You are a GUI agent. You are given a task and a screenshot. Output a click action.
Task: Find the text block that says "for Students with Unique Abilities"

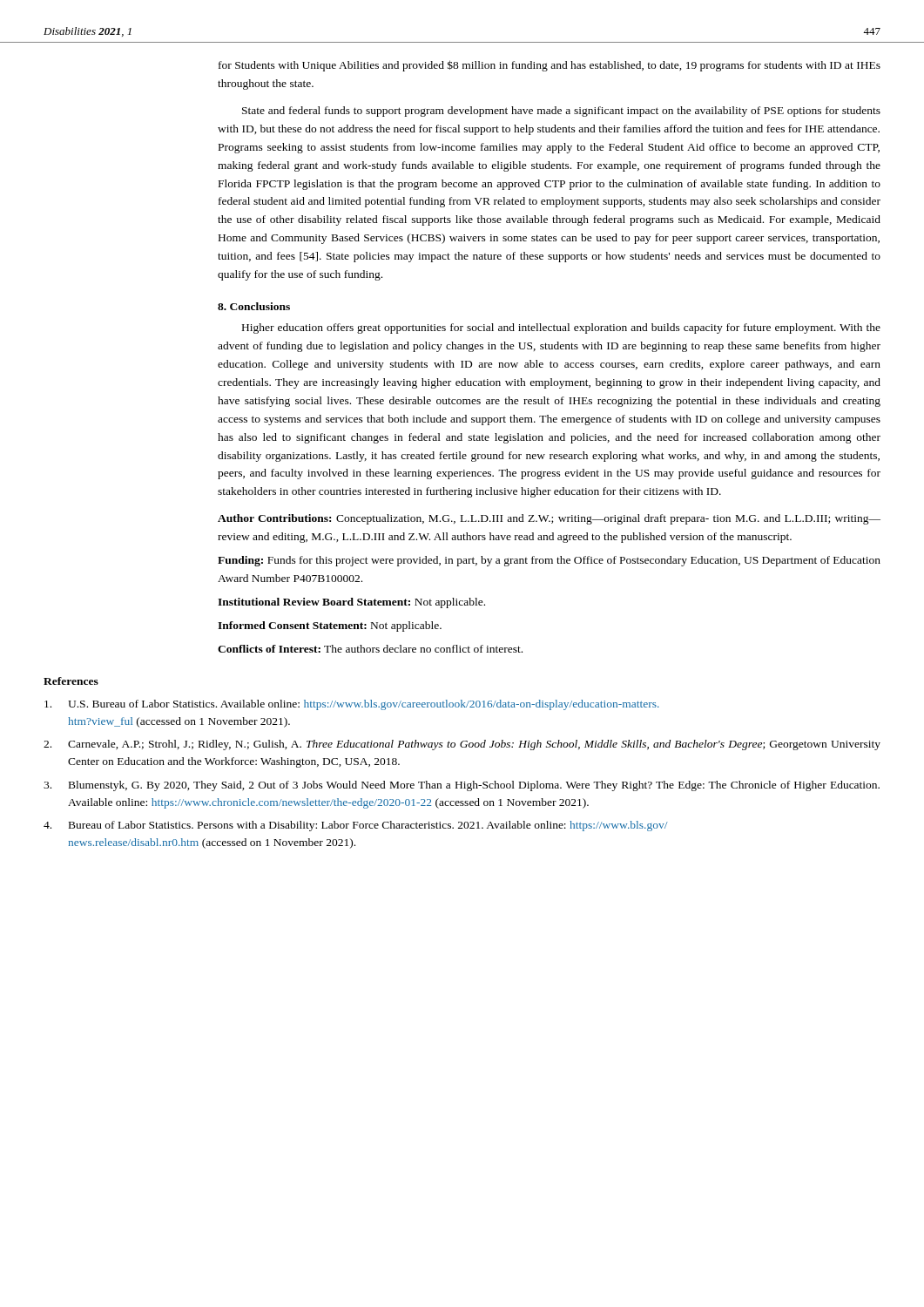click(549, 74)
